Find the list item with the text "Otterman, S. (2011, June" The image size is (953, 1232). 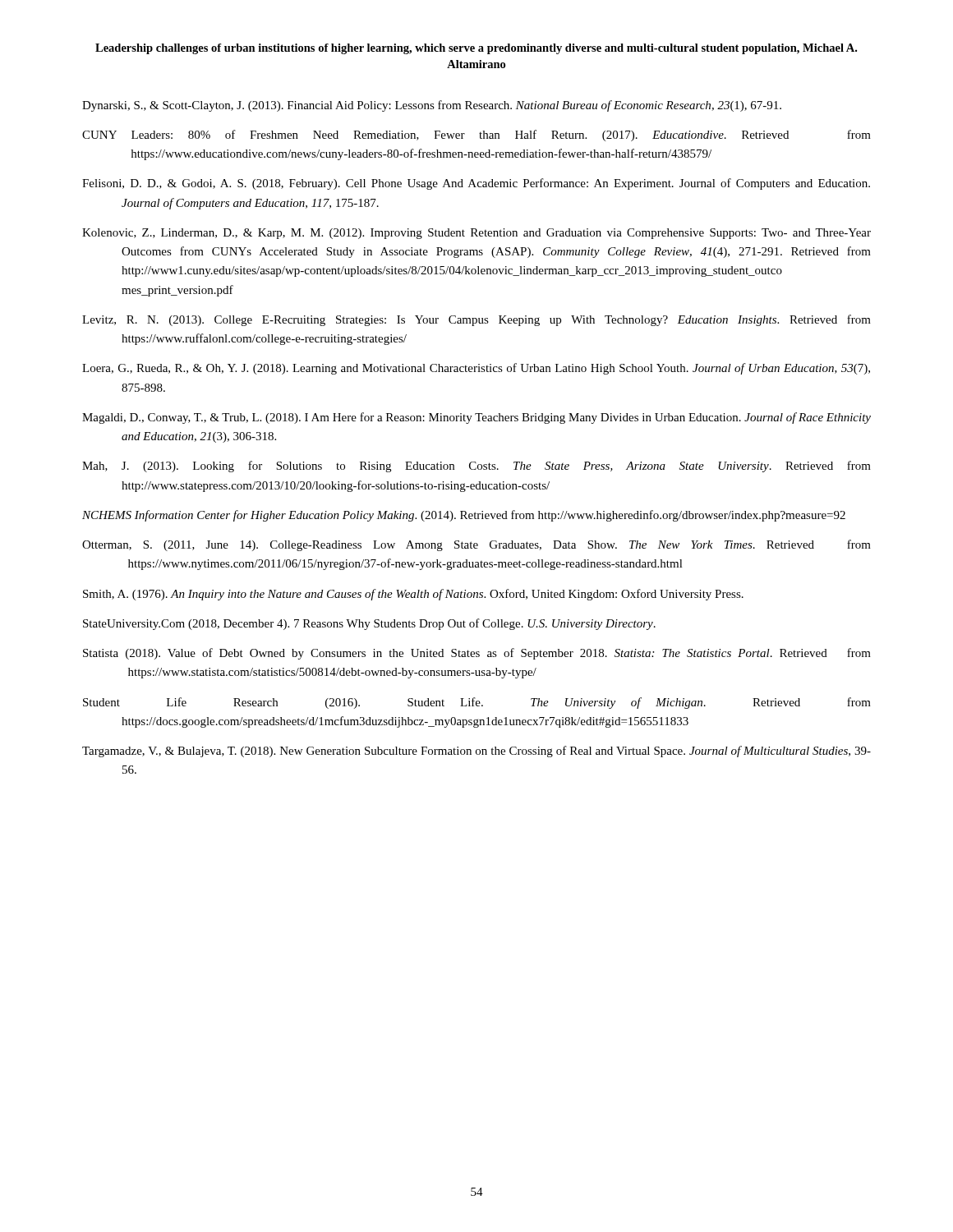point(476,554)
